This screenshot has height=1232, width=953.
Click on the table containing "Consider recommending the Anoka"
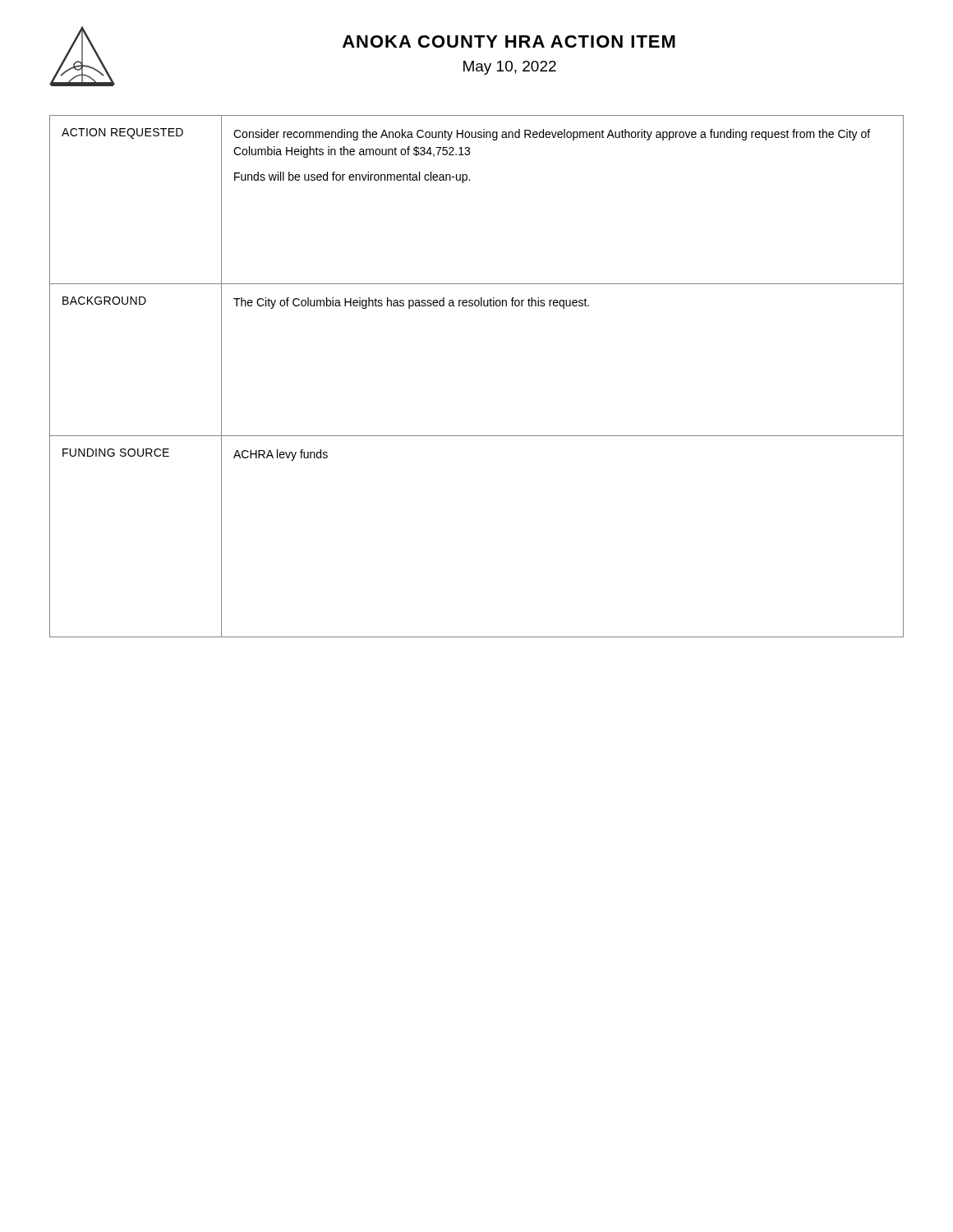(x=476, y=376)
